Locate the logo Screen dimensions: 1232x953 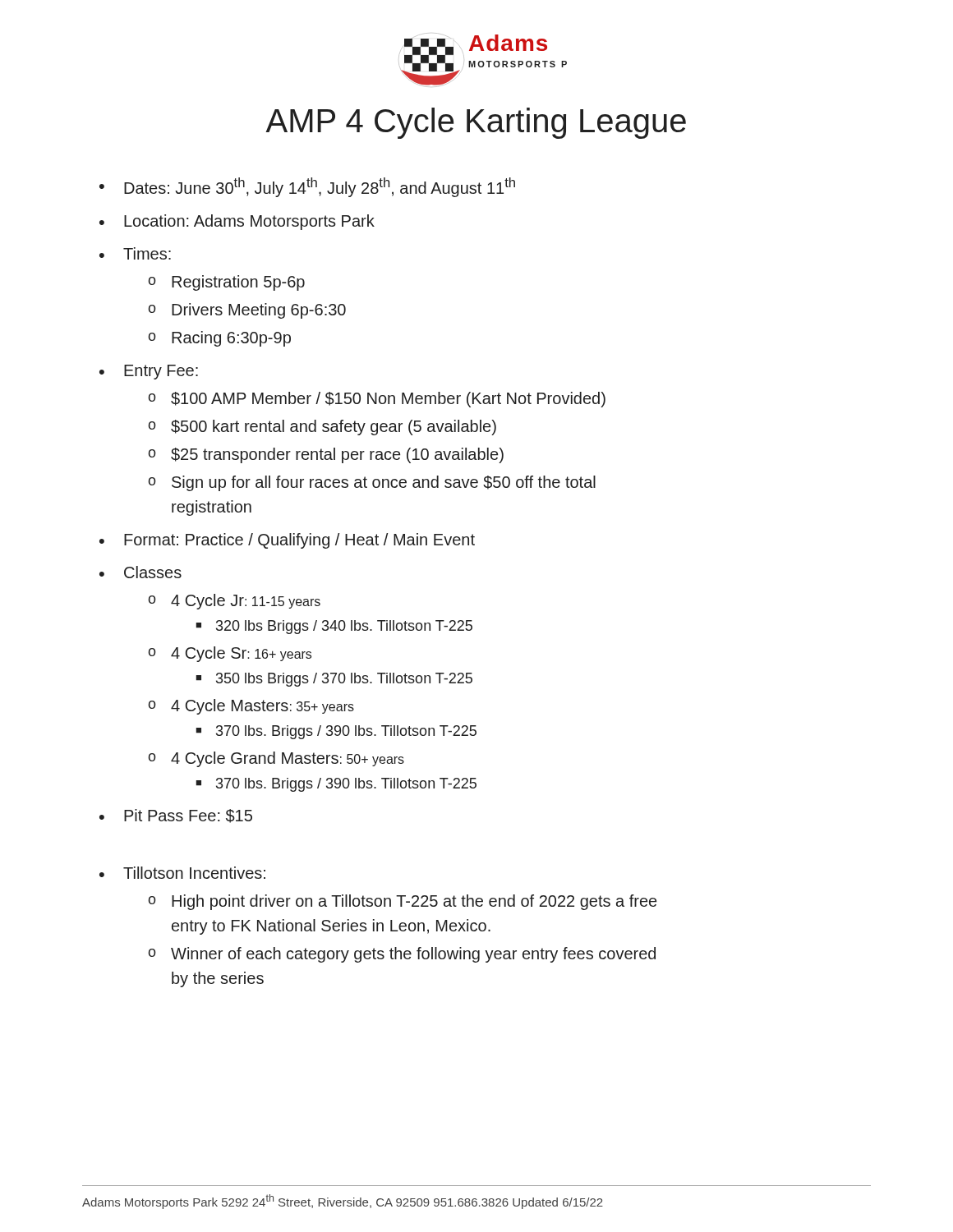476,60
